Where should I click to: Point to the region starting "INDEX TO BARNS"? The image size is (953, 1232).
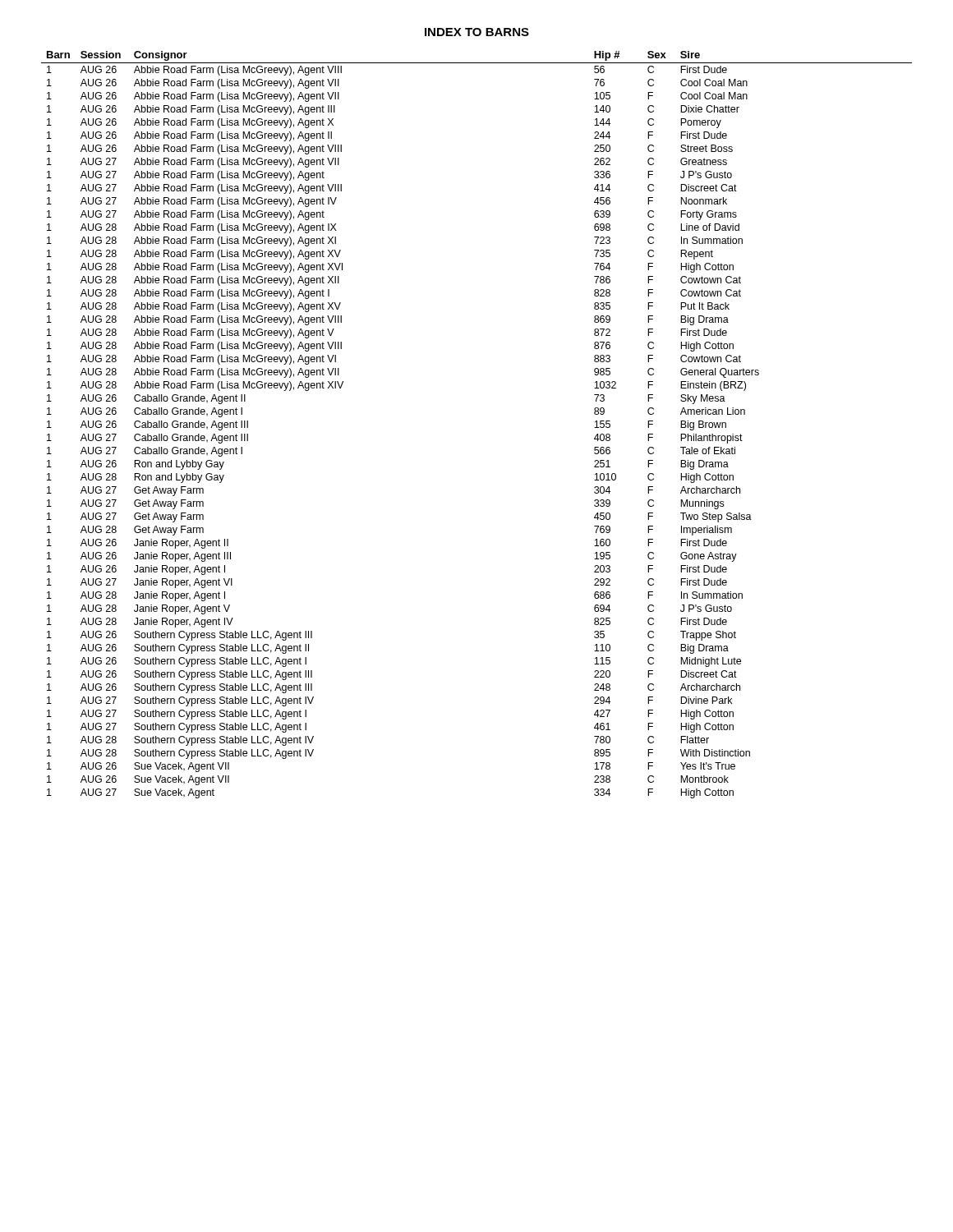coord(476,32)
